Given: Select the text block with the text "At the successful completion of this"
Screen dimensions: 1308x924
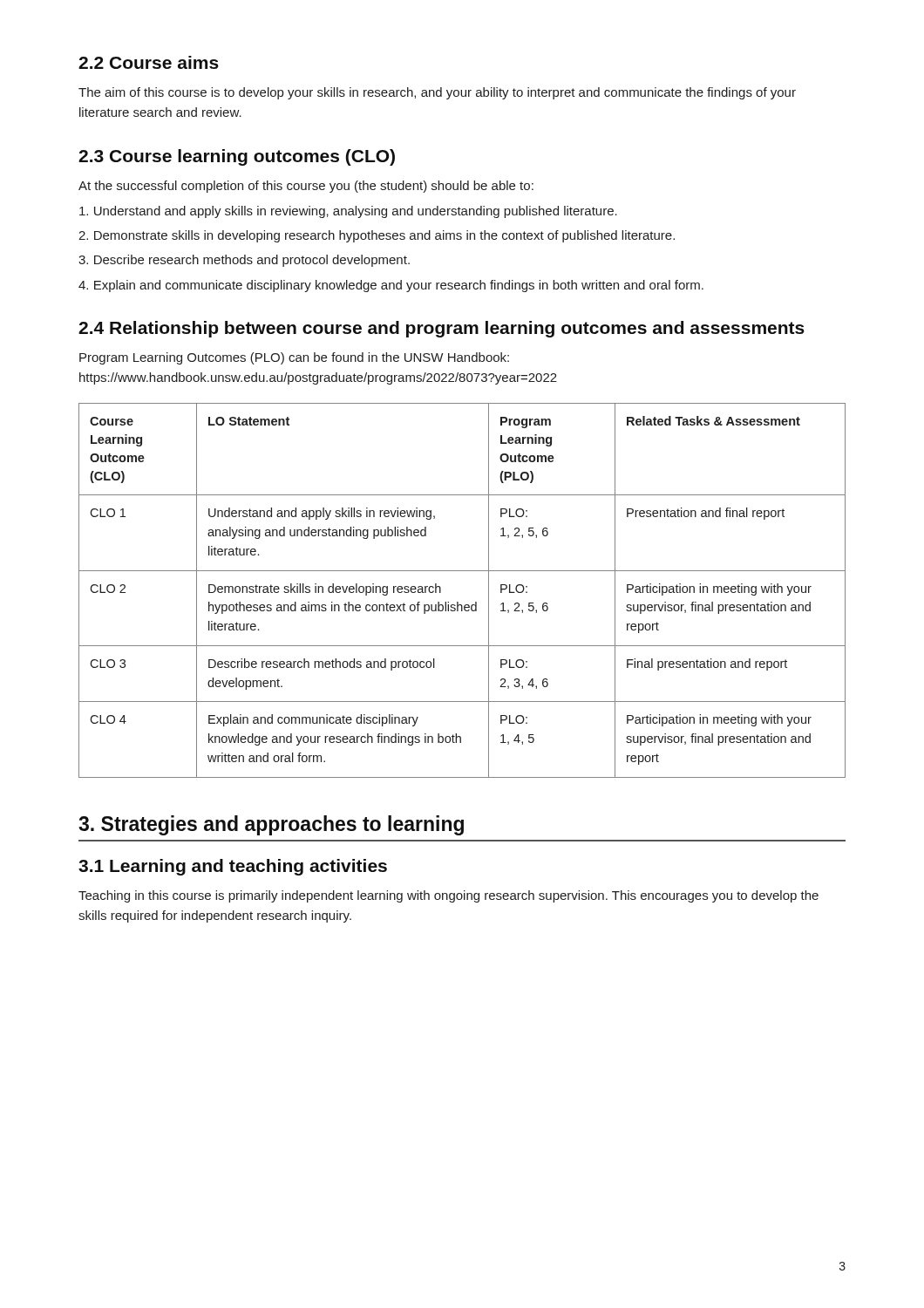Looking at the screenshot, I should pos(306,185).
